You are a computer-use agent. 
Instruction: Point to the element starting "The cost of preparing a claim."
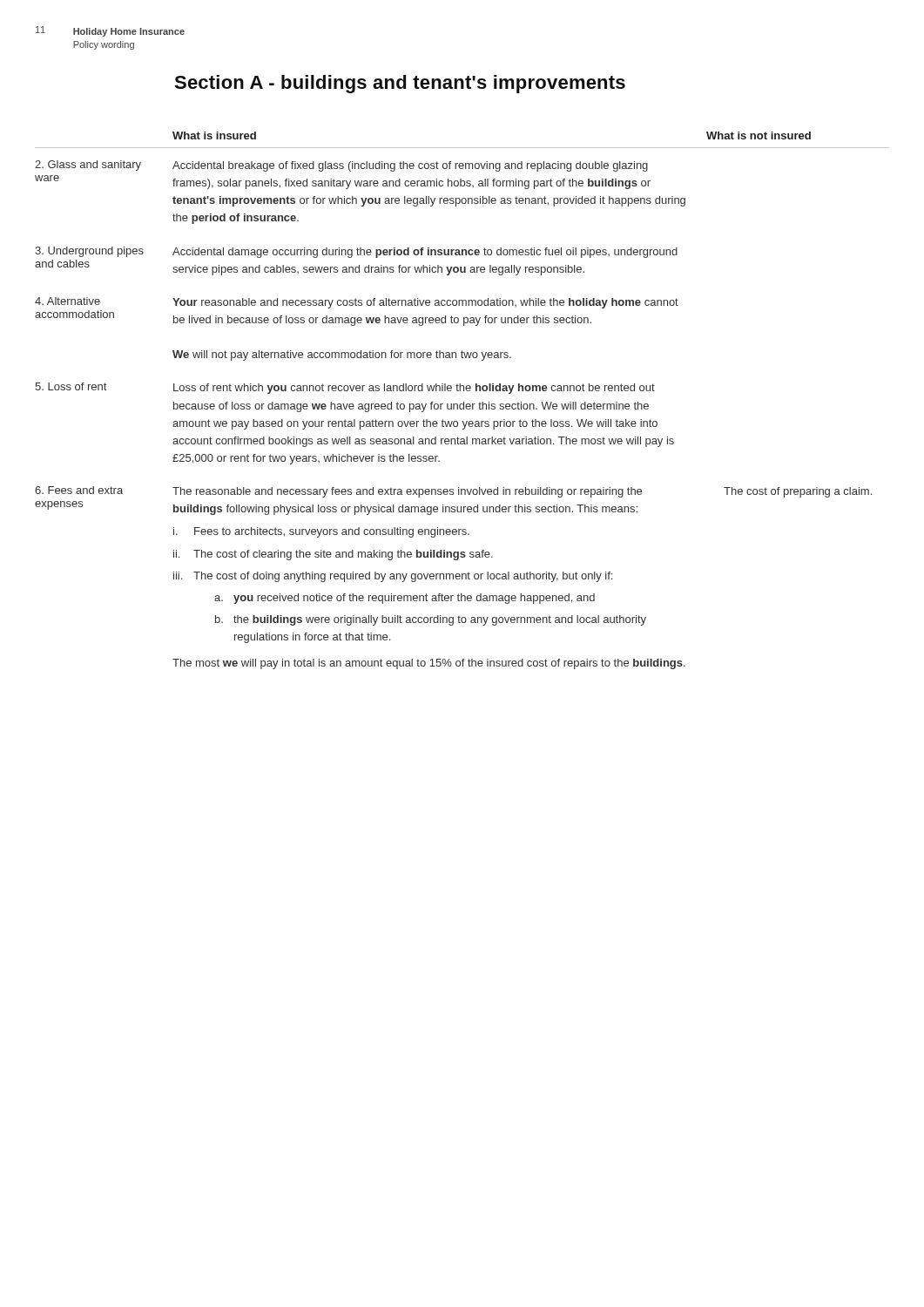[x=798, y=491]
